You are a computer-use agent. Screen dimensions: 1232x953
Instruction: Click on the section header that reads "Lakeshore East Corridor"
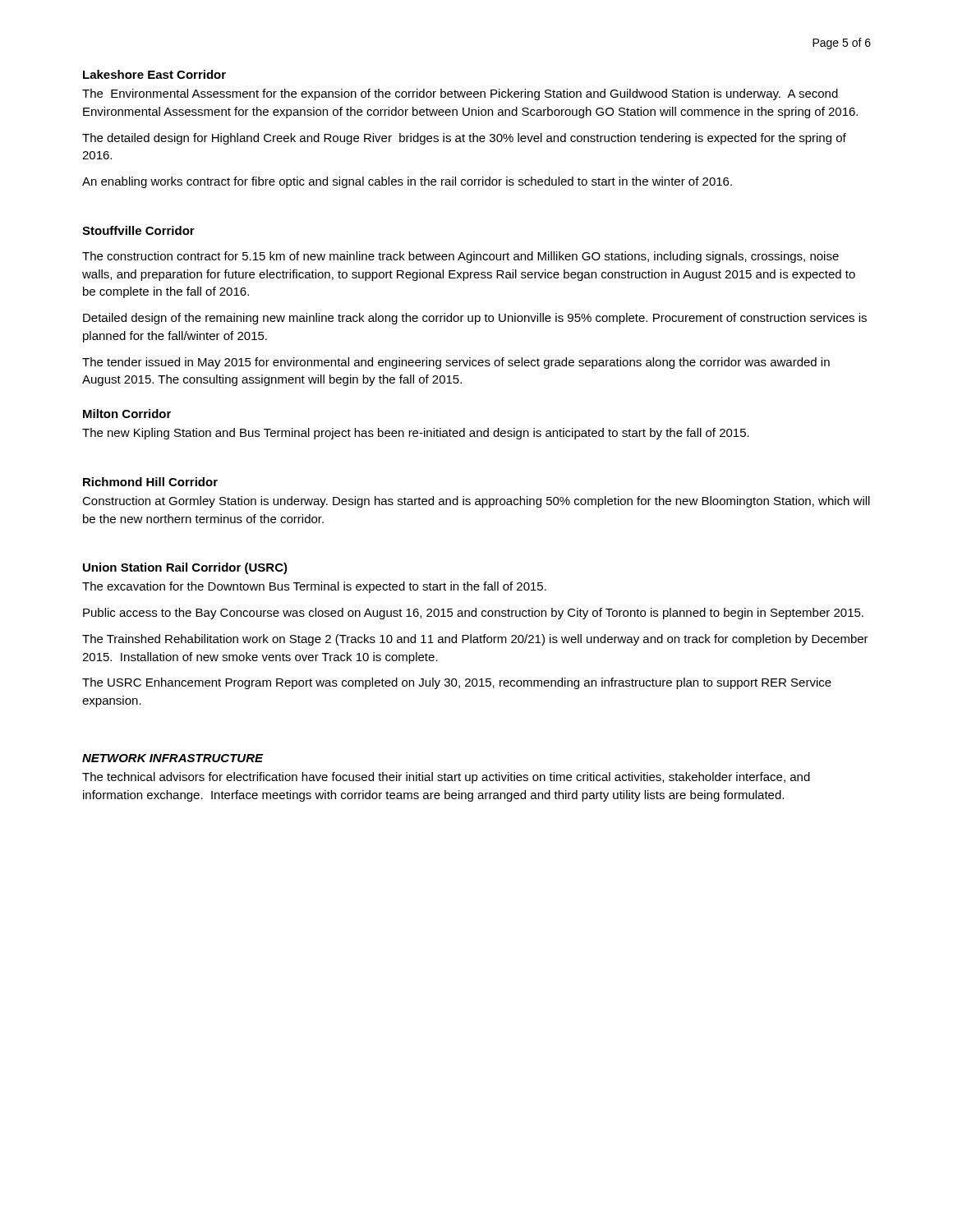point(154,74)
